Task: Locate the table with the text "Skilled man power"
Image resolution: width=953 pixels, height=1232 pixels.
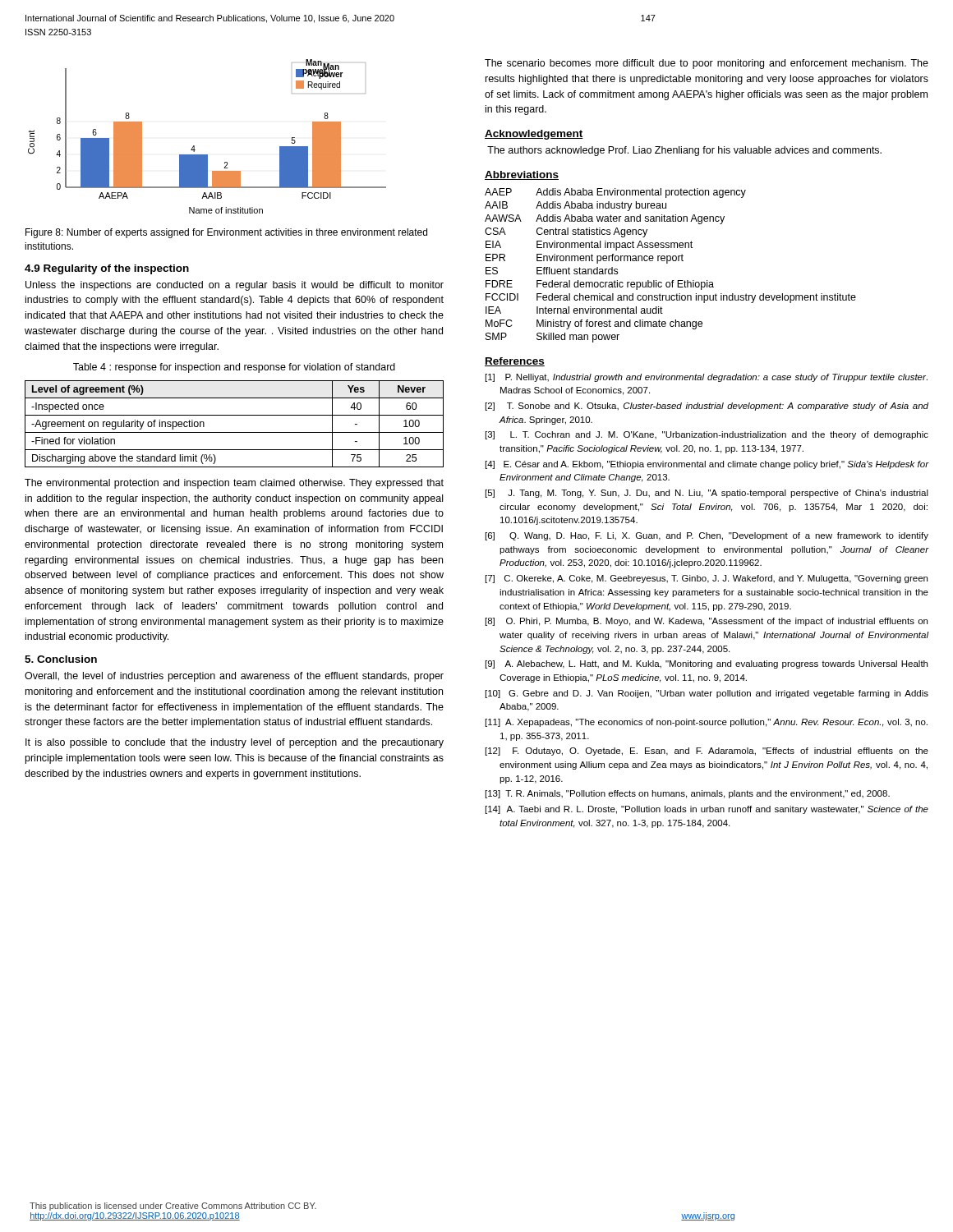Action: [707, 264]
